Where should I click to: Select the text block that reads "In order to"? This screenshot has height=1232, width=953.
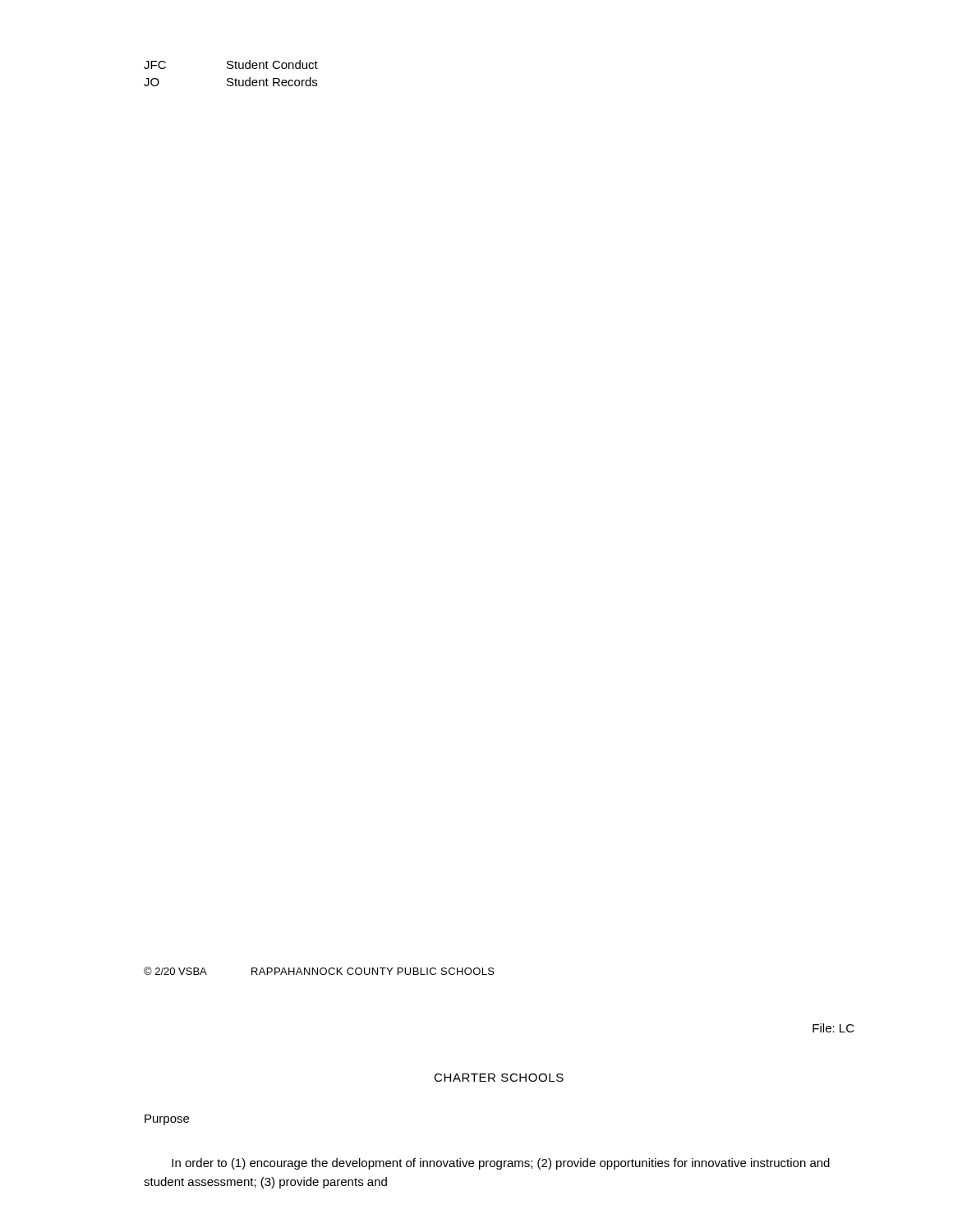coord(487,1172)
